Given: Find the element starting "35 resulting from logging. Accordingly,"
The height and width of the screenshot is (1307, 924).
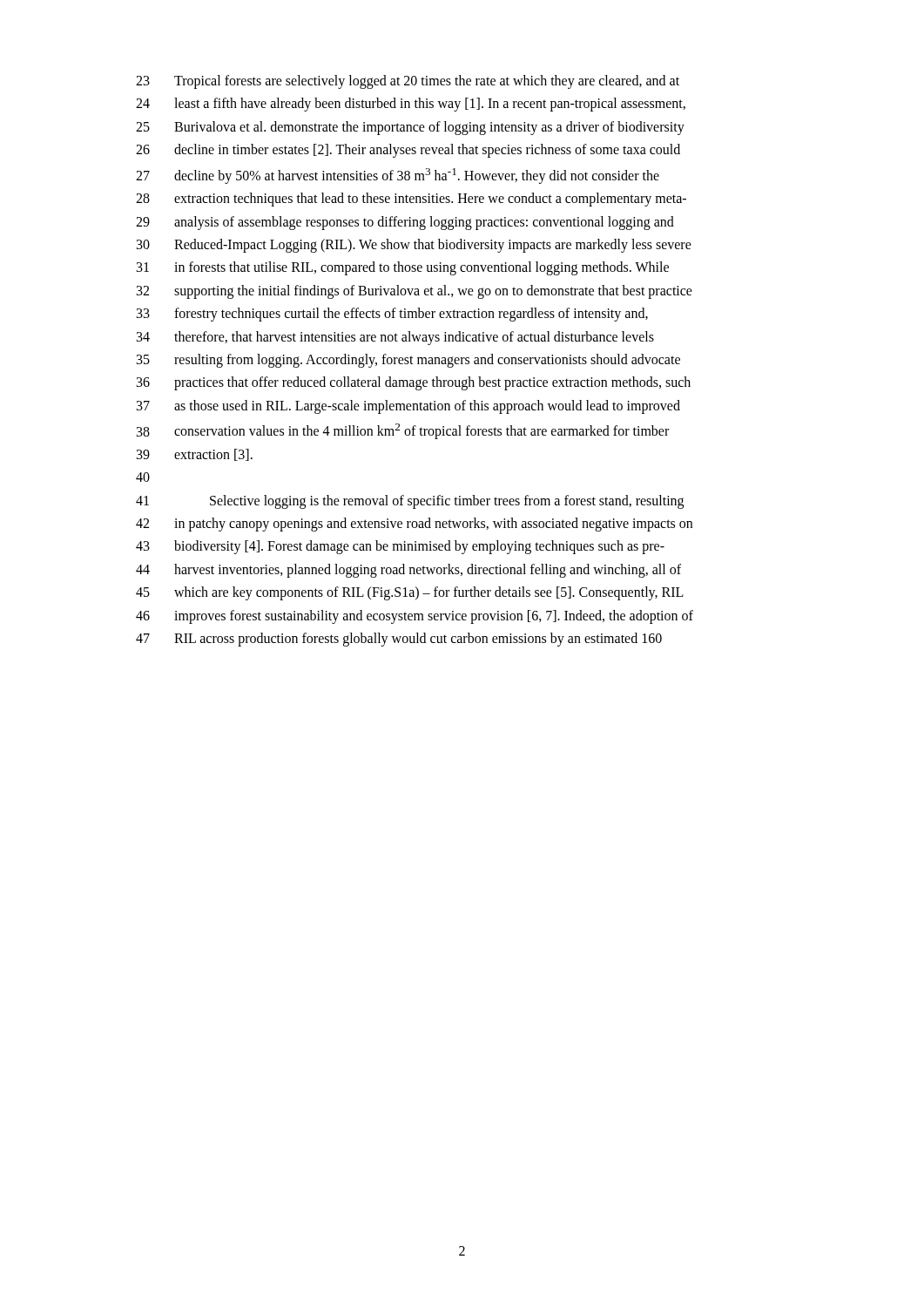Looking at the screenshot, I should 462,360.
